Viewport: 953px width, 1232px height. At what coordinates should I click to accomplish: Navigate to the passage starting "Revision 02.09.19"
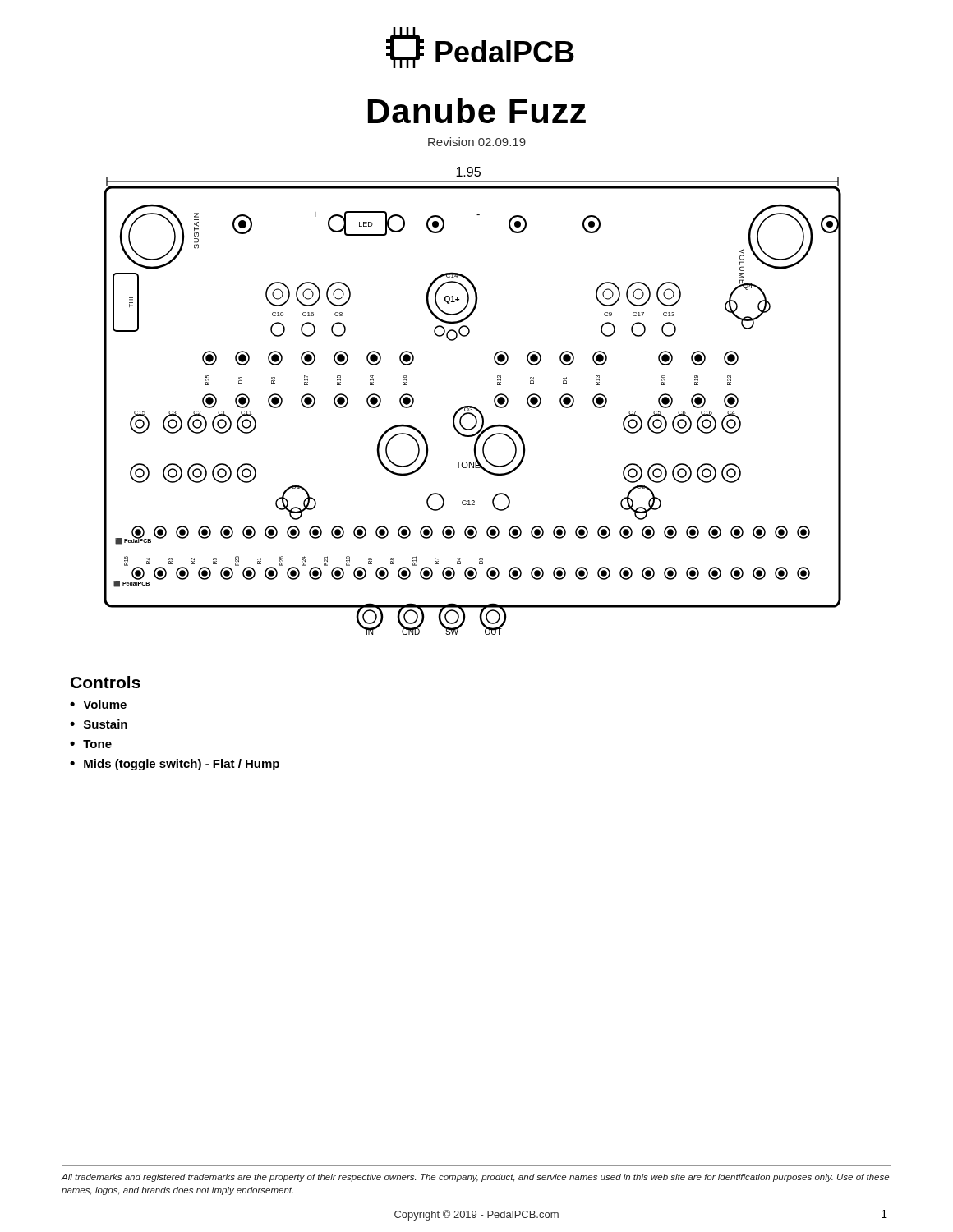pyautogui.click(x=476, y=142)
